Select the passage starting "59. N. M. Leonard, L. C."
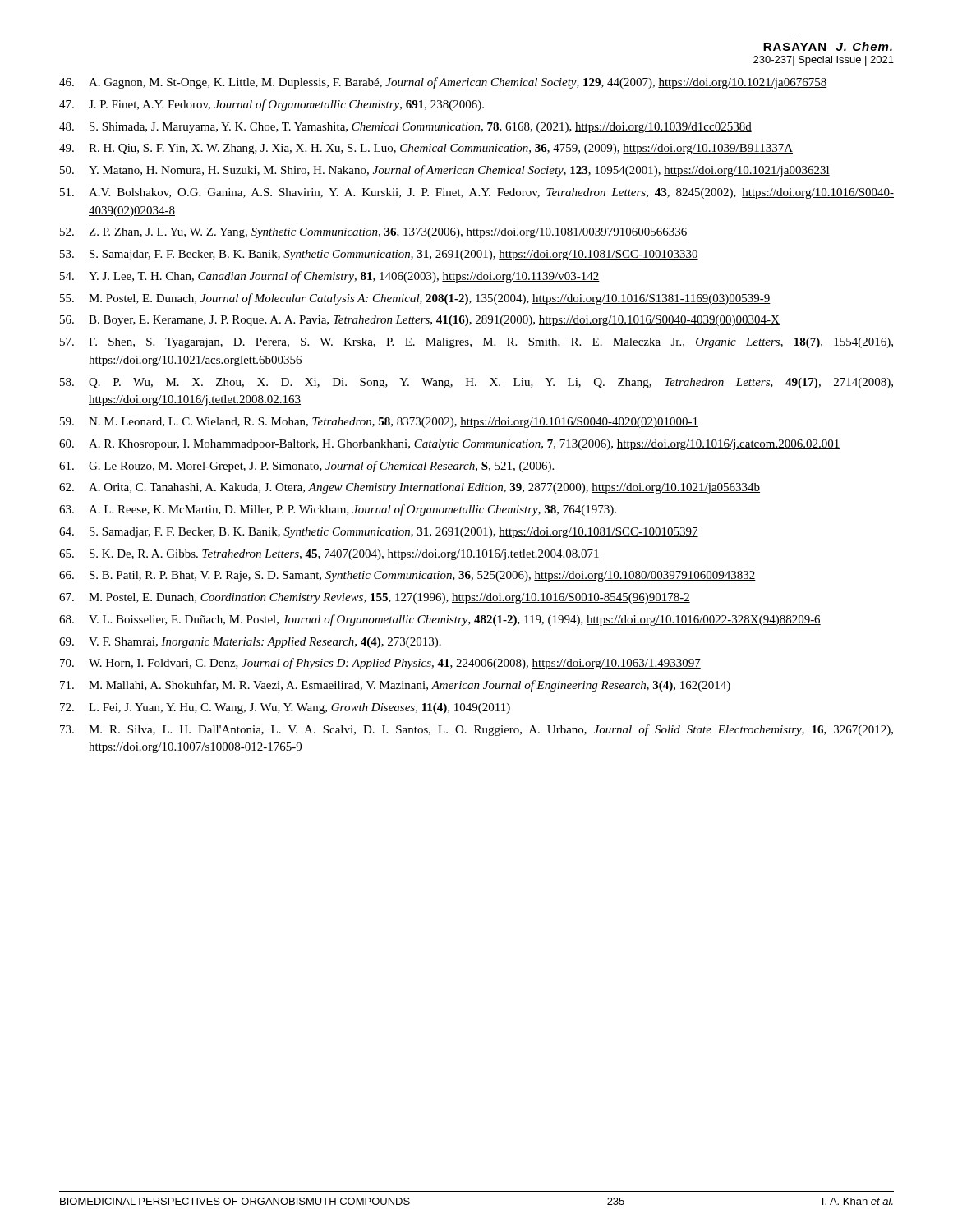The width and height of the screenshot is (953, 1232). [476, 422]
